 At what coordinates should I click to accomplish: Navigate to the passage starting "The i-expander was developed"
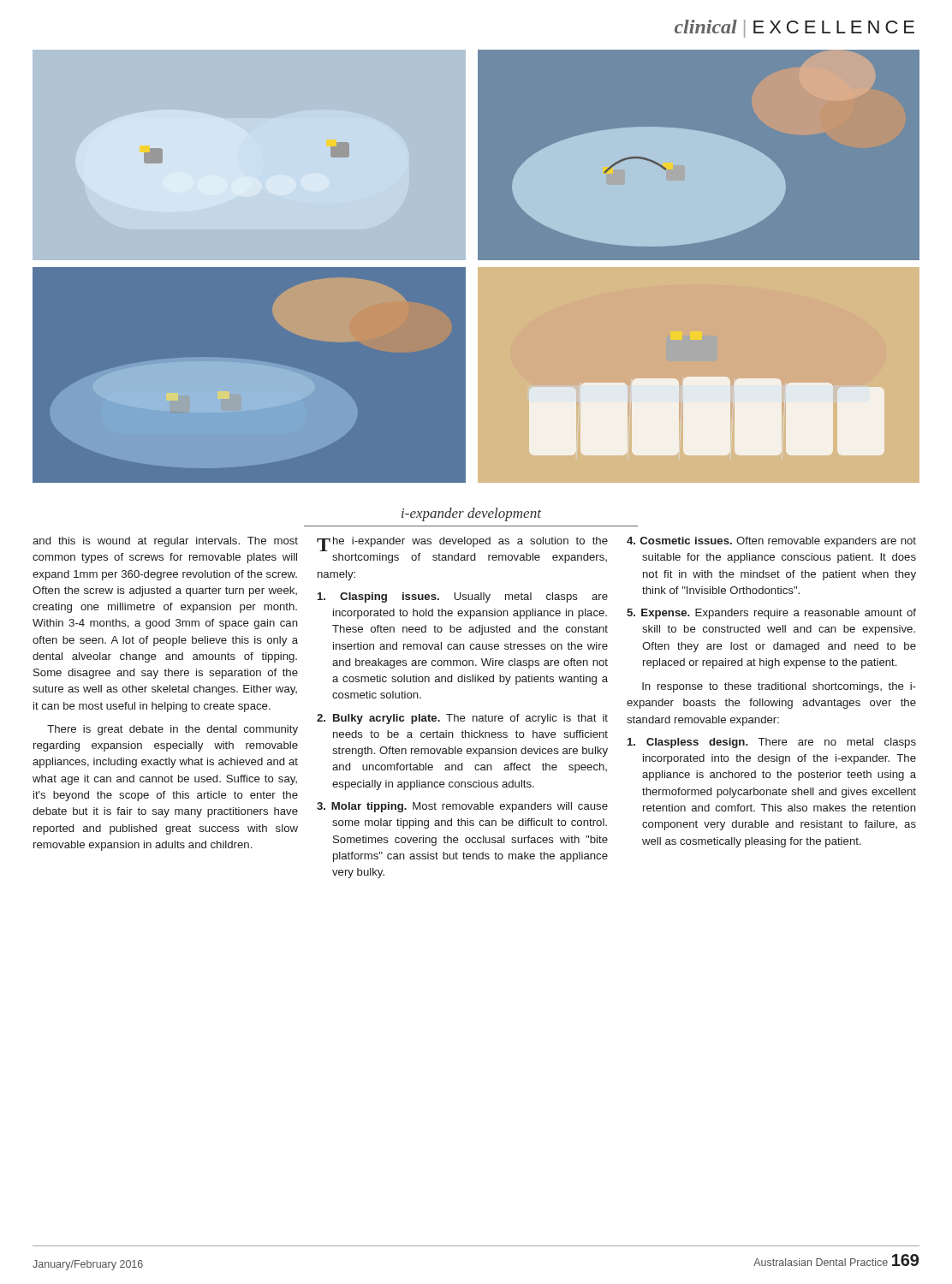[x=462, y=557]
